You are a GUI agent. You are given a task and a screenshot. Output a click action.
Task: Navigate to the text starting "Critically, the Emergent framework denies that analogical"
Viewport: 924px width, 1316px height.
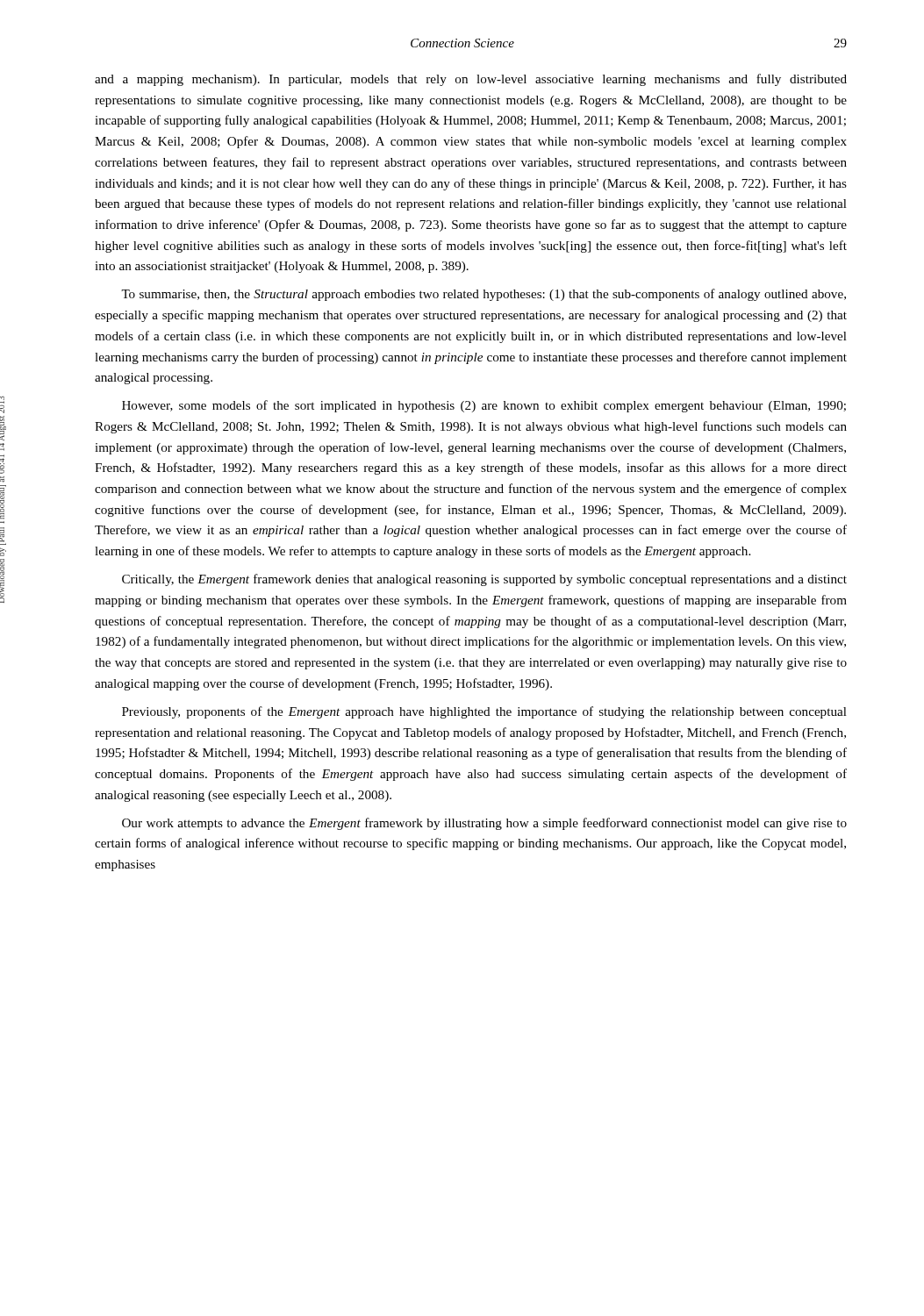[x=471, y=631]
